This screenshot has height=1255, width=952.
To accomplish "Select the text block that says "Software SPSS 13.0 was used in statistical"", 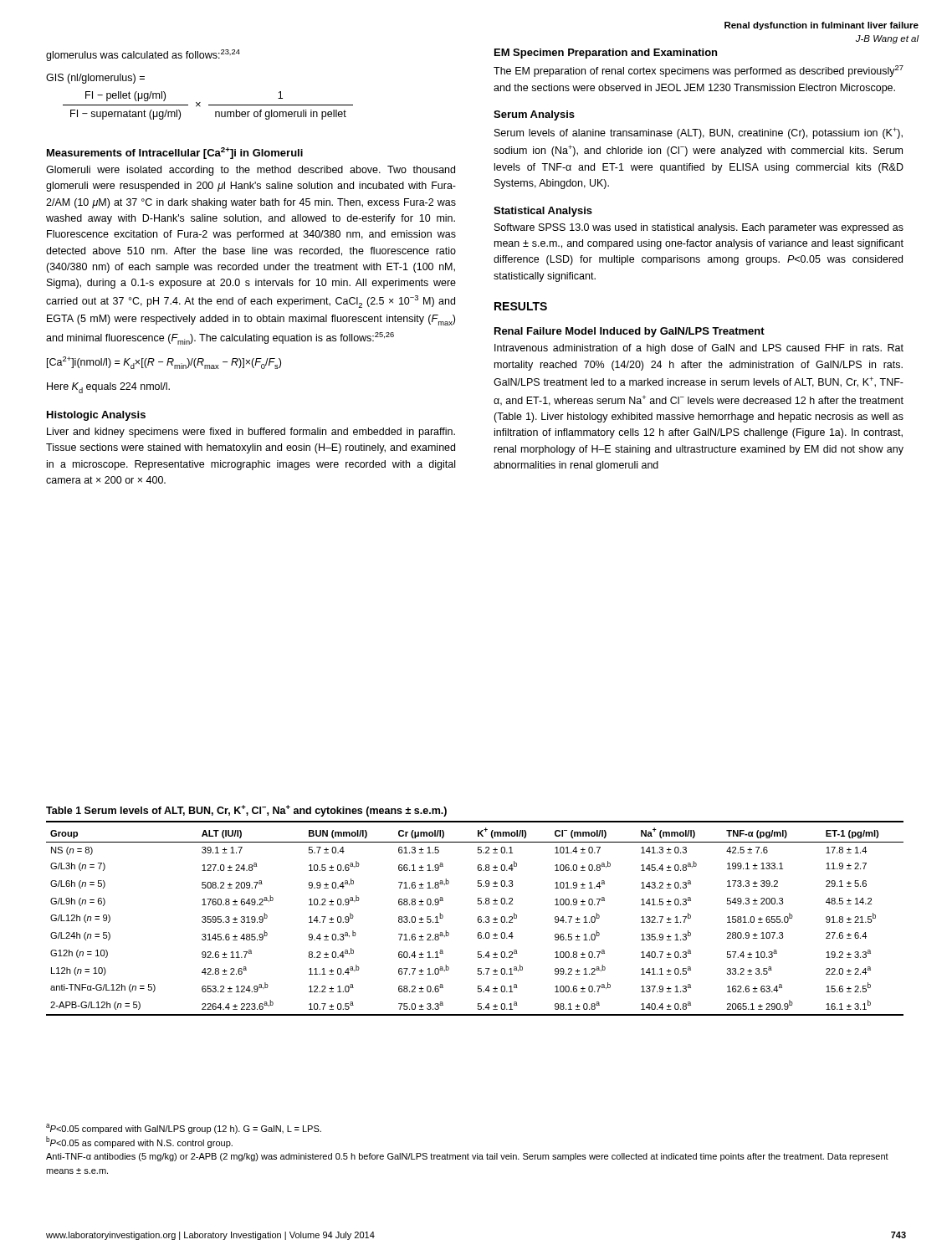I will [699, 252].
